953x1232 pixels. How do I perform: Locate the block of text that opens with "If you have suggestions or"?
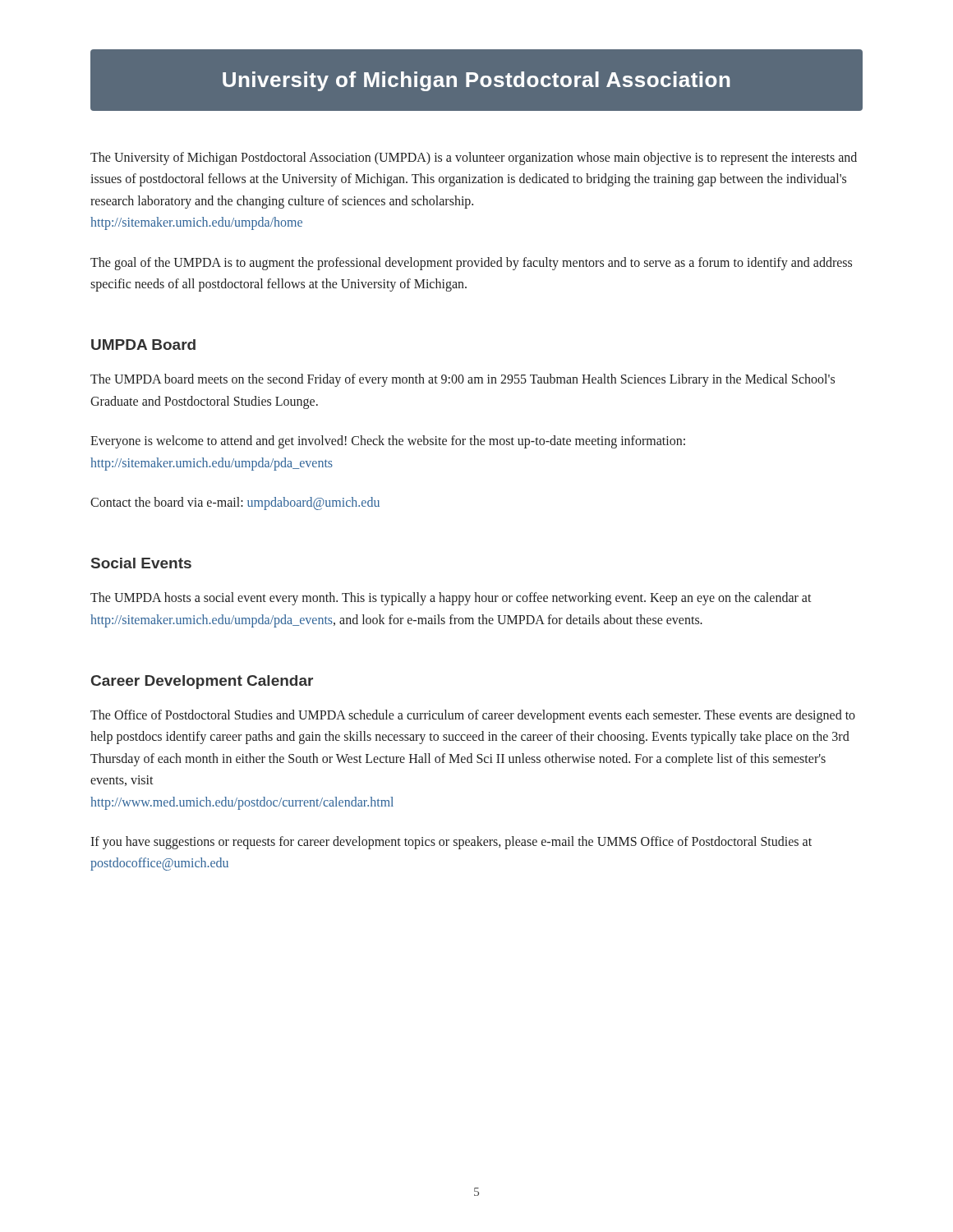tap(476, 853)
